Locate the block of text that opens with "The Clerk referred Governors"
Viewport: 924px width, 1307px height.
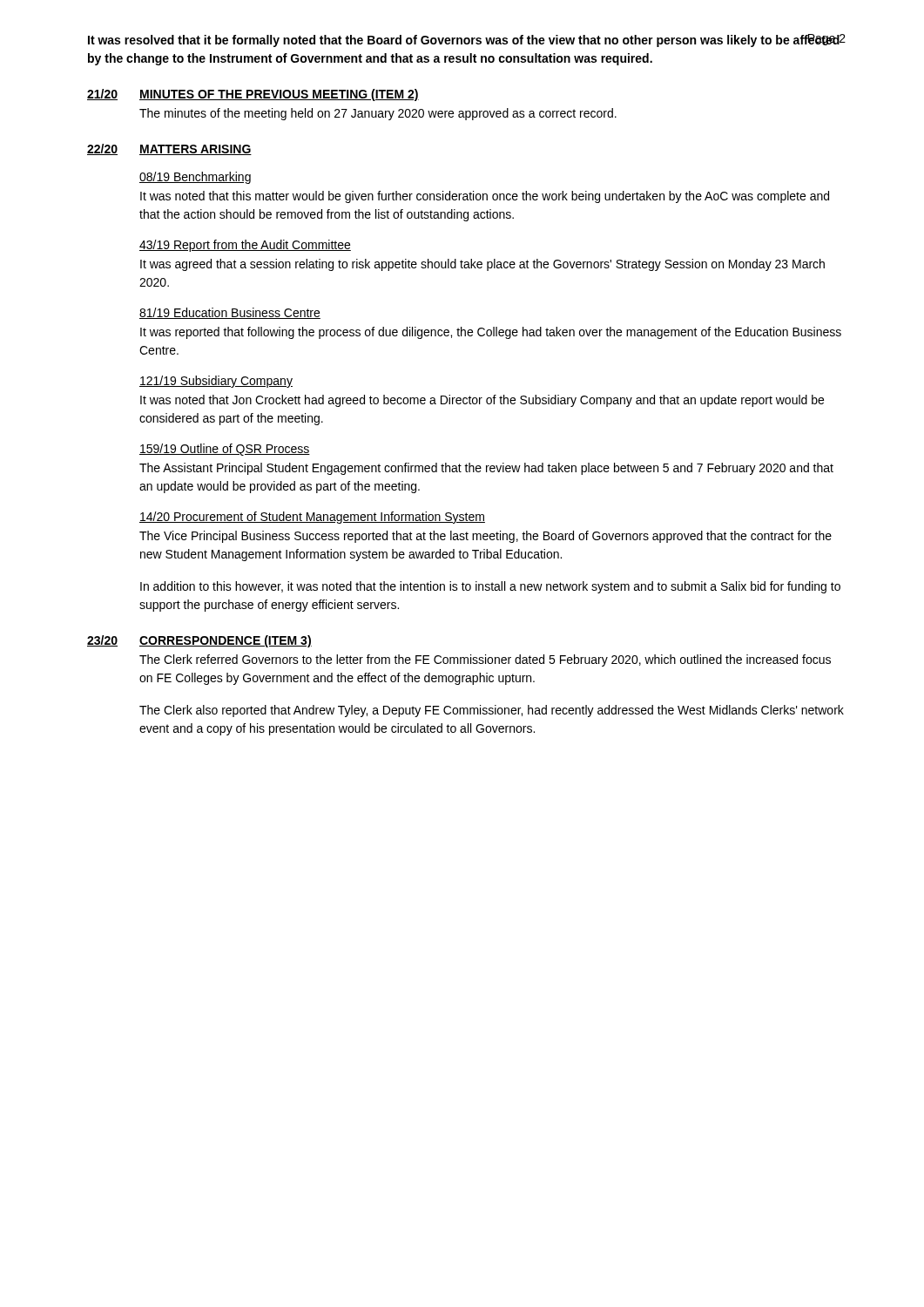pos(485,669)
